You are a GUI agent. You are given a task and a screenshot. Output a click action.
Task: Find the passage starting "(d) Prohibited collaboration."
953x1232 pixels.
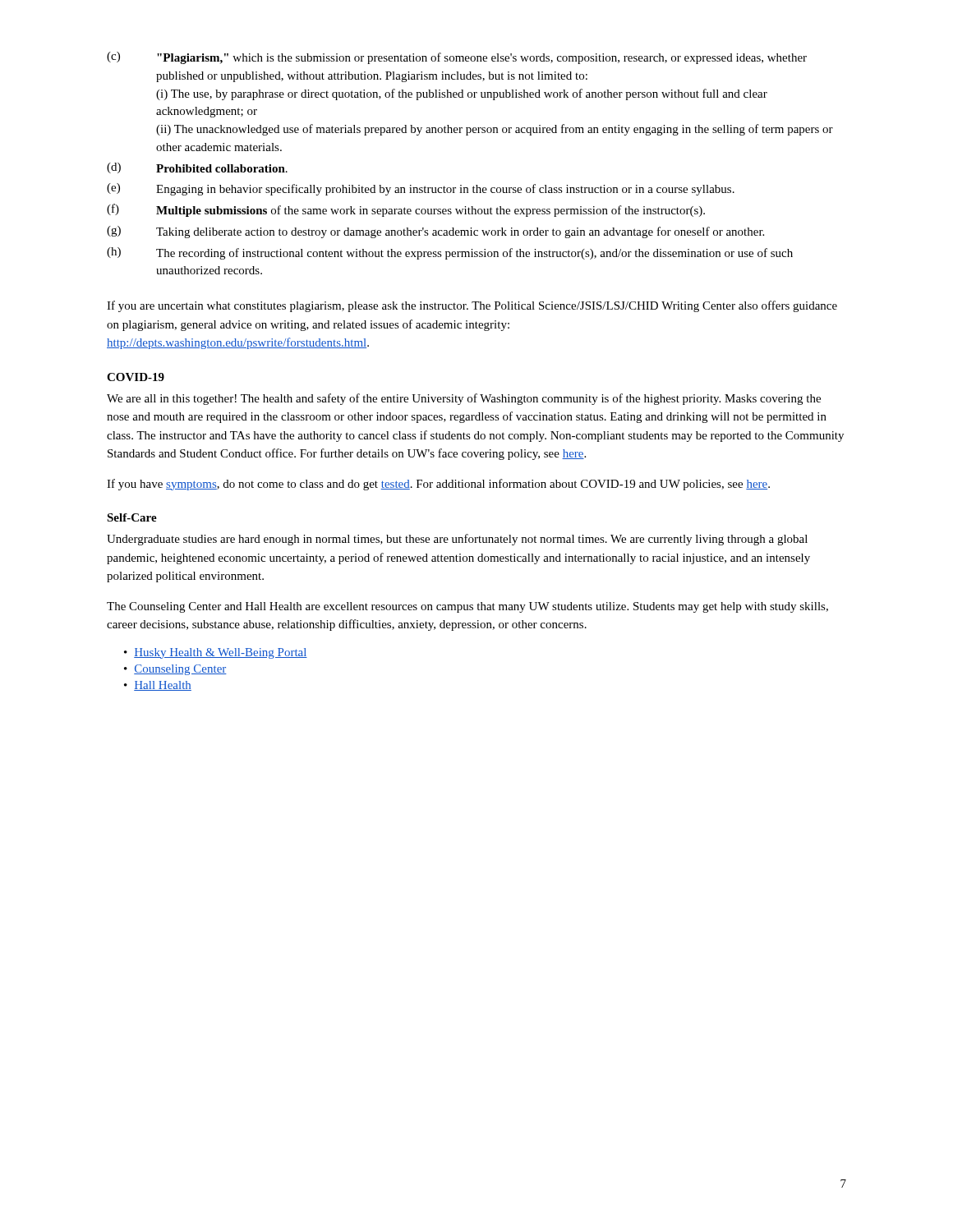[x=197, y=168]
